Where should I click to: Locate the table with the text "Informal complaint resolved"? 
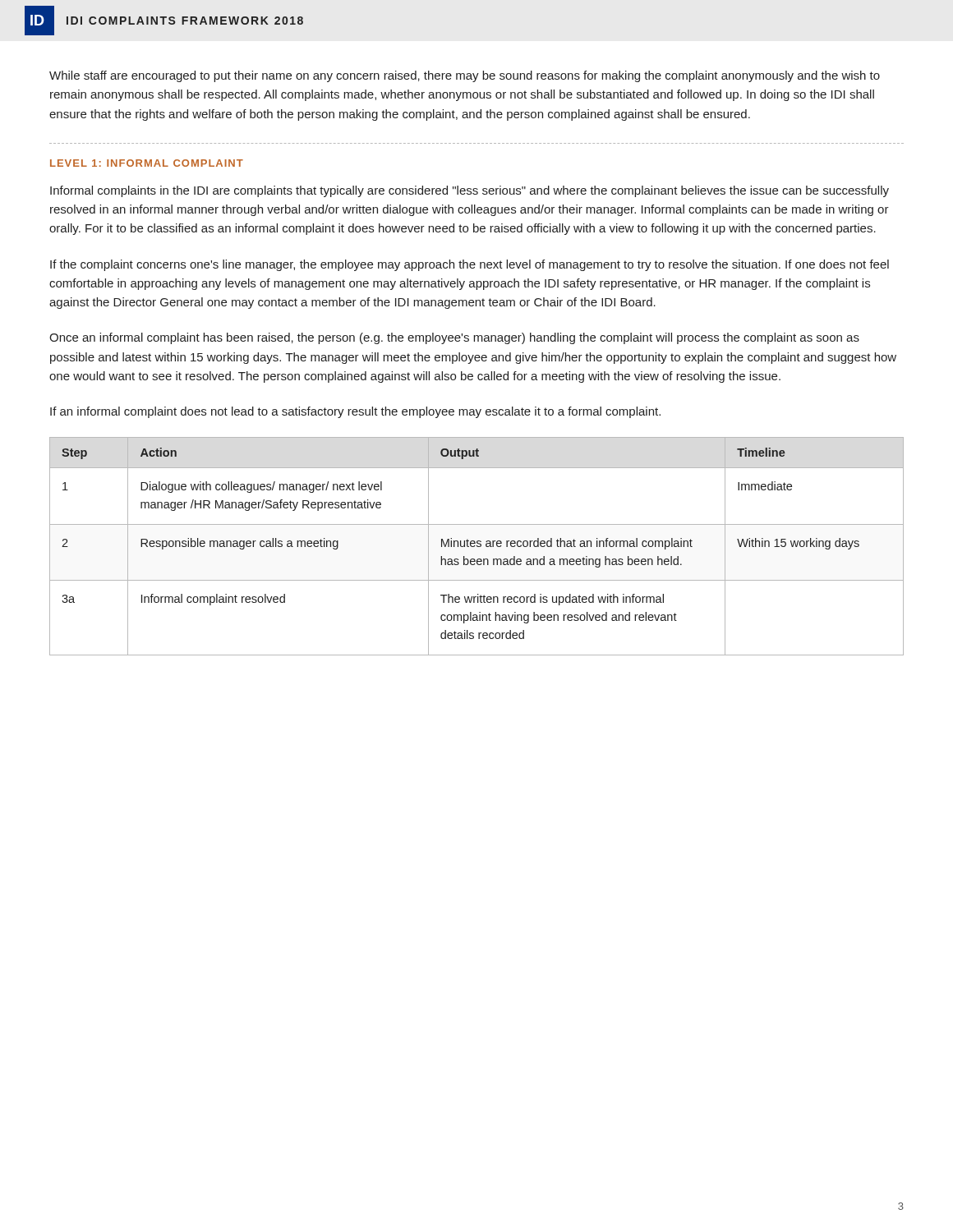pos(476,546)
